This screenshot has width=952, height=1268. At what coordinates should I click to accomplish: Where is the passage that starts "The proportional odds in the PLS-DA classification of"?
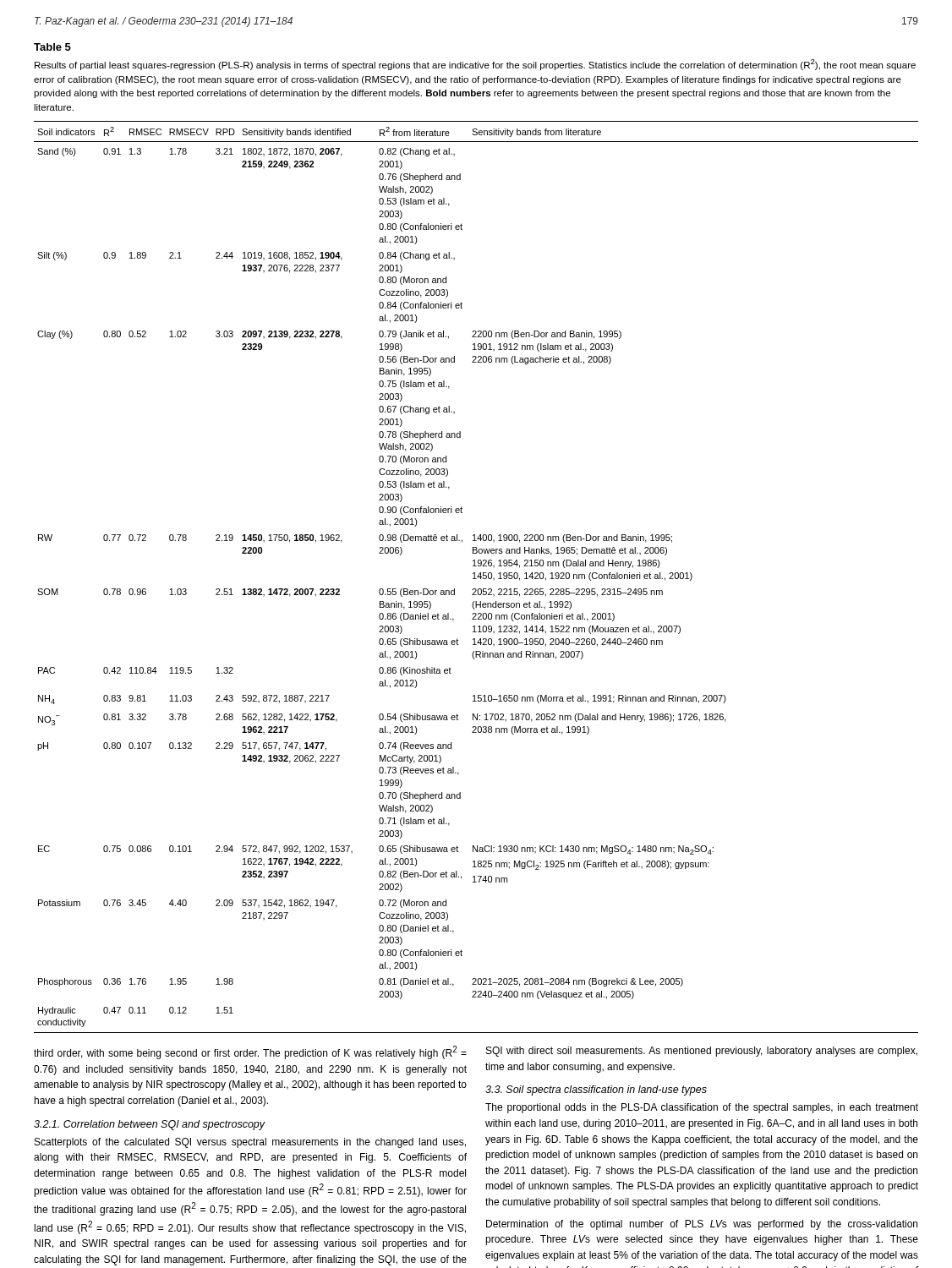pos(702,1184)
